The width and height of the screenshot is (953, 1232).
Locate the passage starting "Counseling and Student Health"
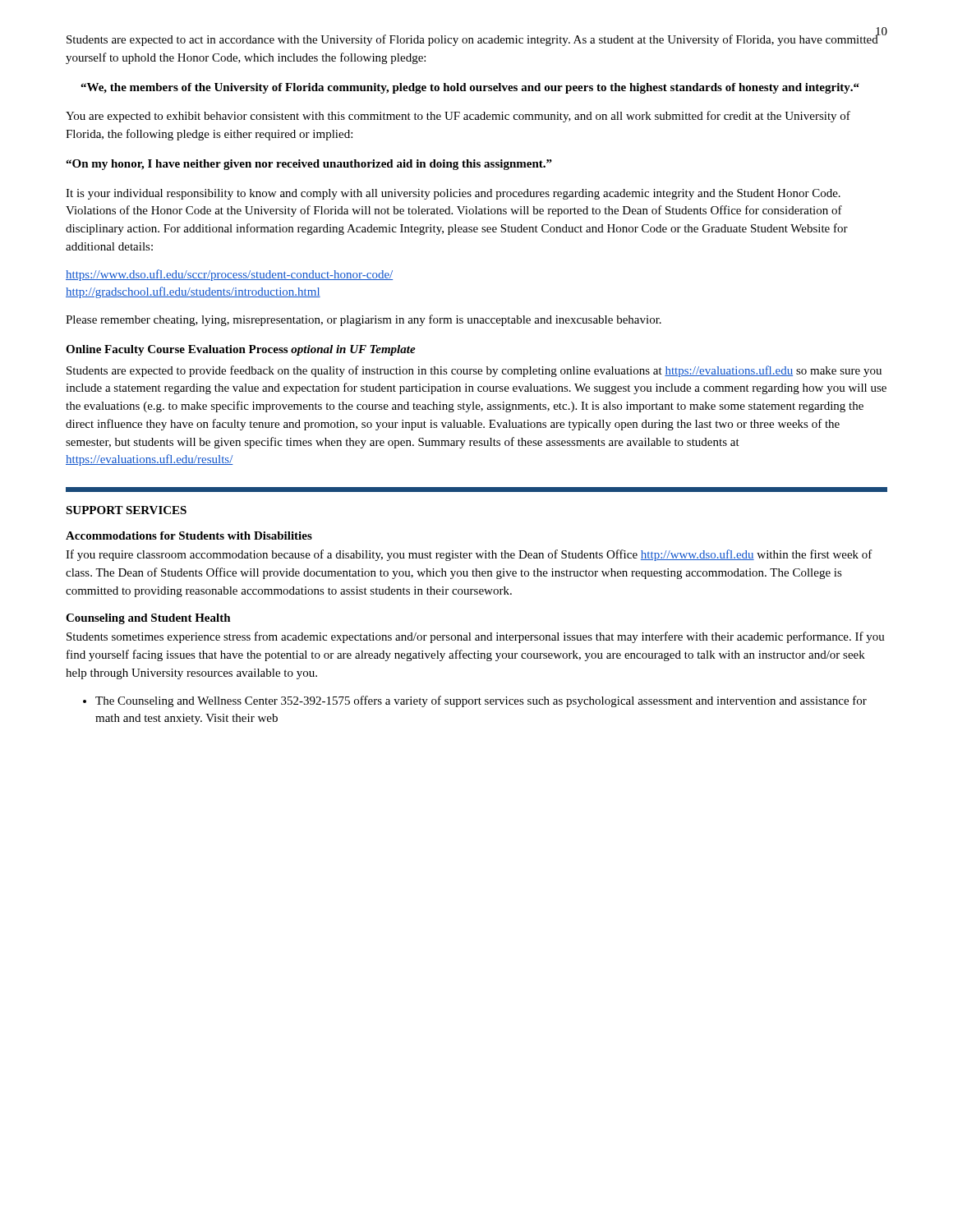tap(148, 618)
